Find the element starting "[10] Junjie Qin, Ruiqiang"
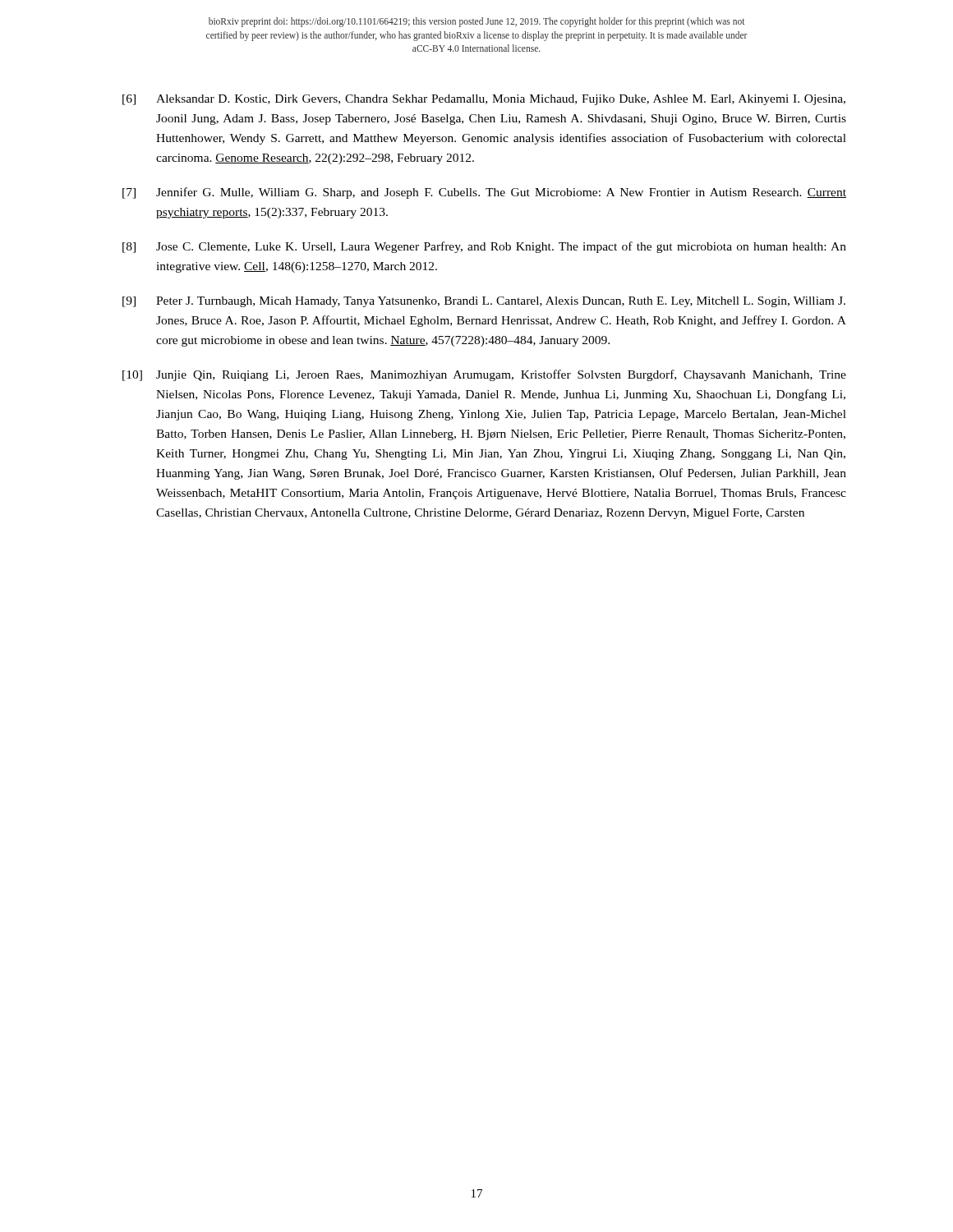 [x=484, y=444]
